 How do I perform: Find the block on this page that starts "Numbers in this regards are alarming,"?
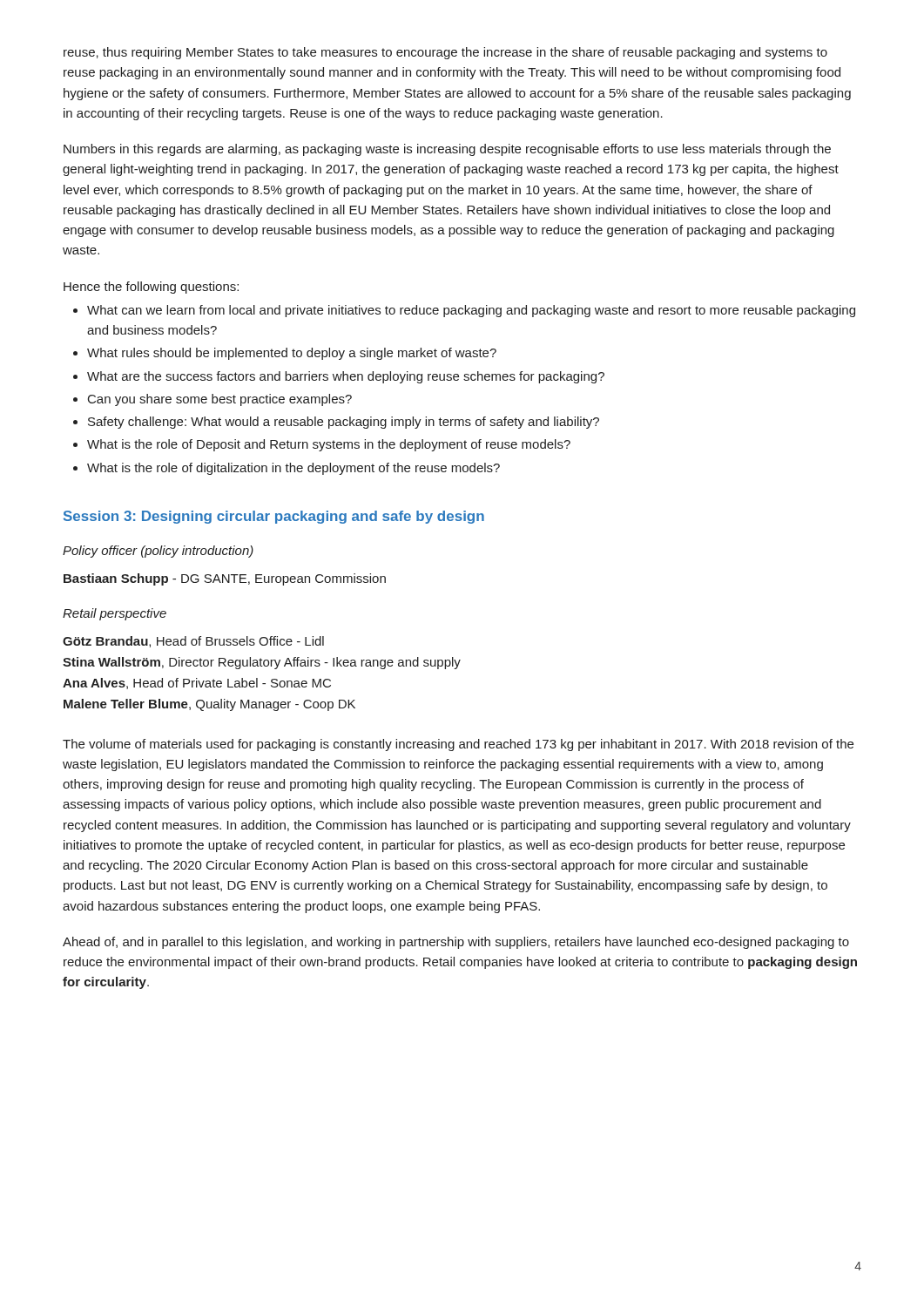click(x=451, y=199)
